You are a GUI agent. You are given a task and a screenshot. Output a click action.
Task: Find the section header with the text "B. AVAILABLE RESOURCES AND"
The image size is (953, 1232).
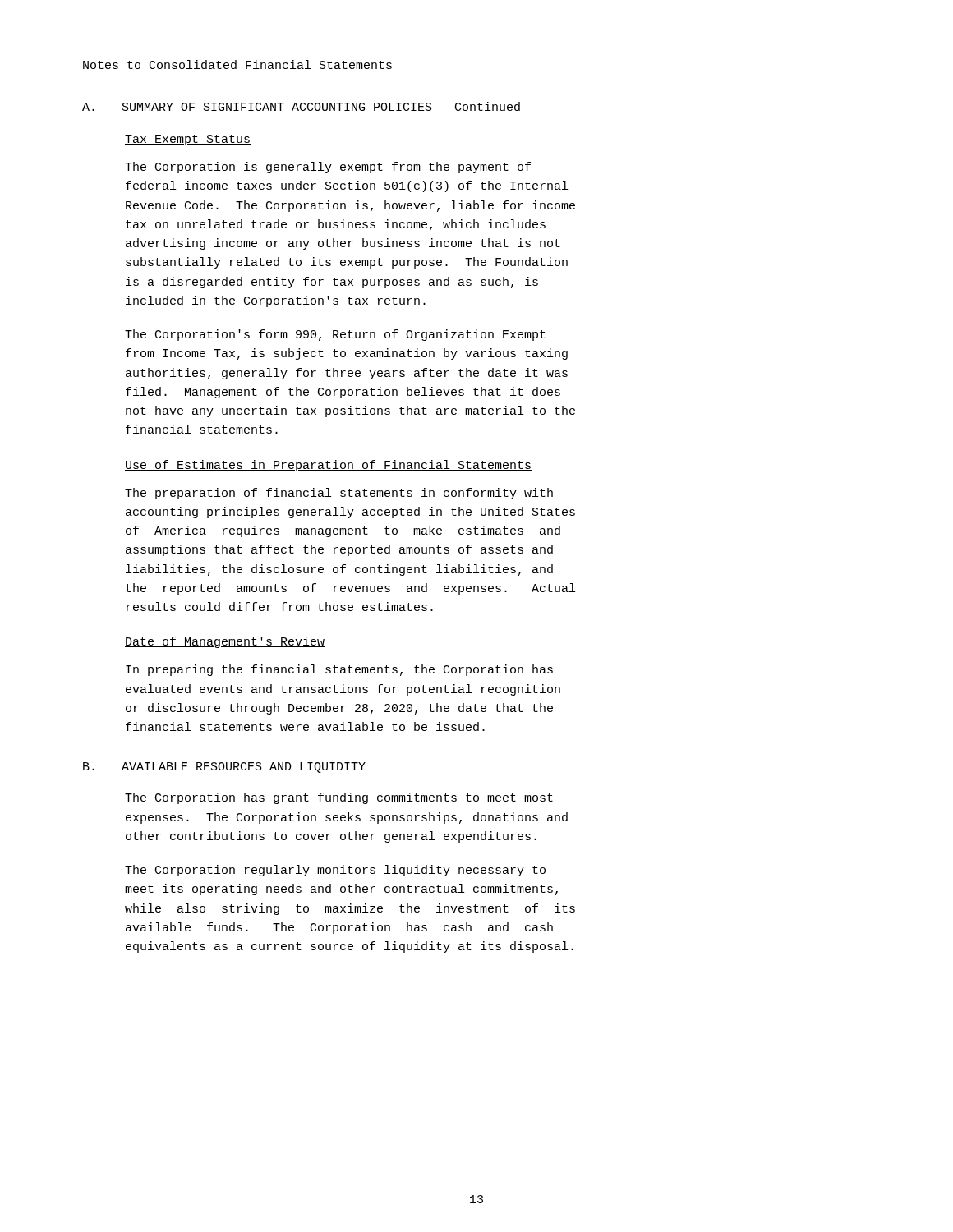point(224,768)
